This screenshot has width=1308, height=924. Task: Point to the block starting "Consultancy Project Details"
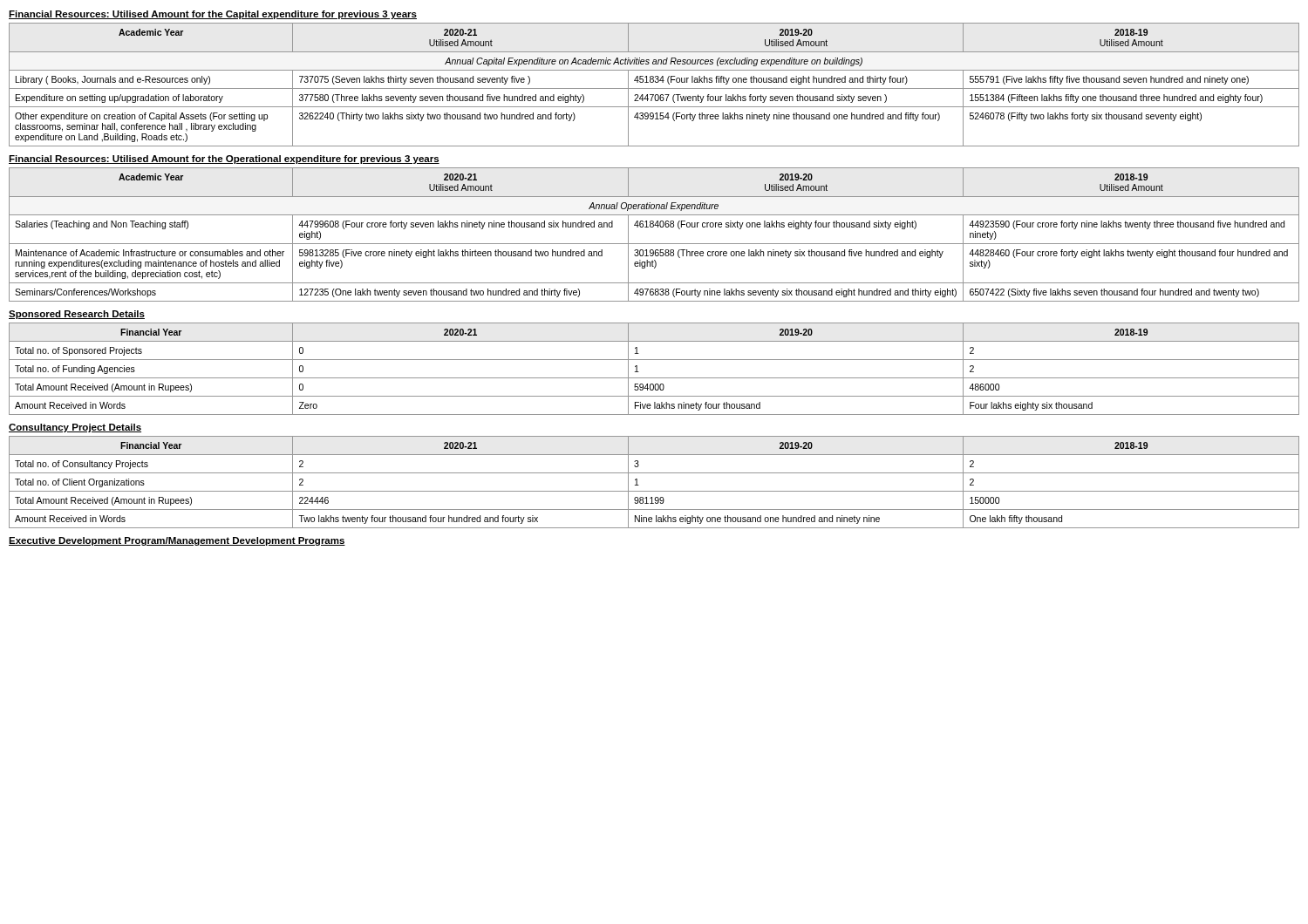point(75,427)
